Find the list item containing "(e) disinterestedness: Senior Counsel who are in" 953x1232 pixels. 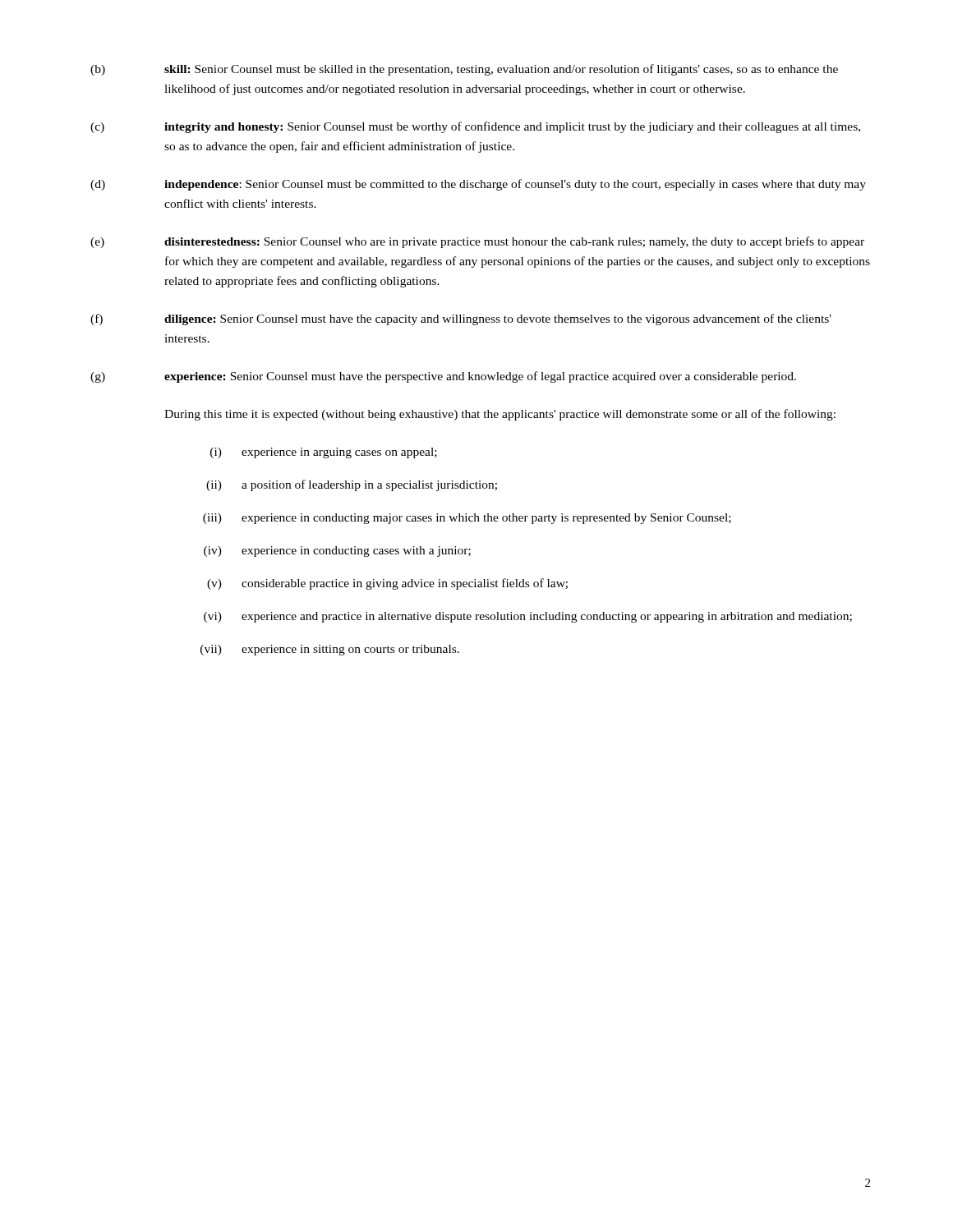(x=481, y=261)
